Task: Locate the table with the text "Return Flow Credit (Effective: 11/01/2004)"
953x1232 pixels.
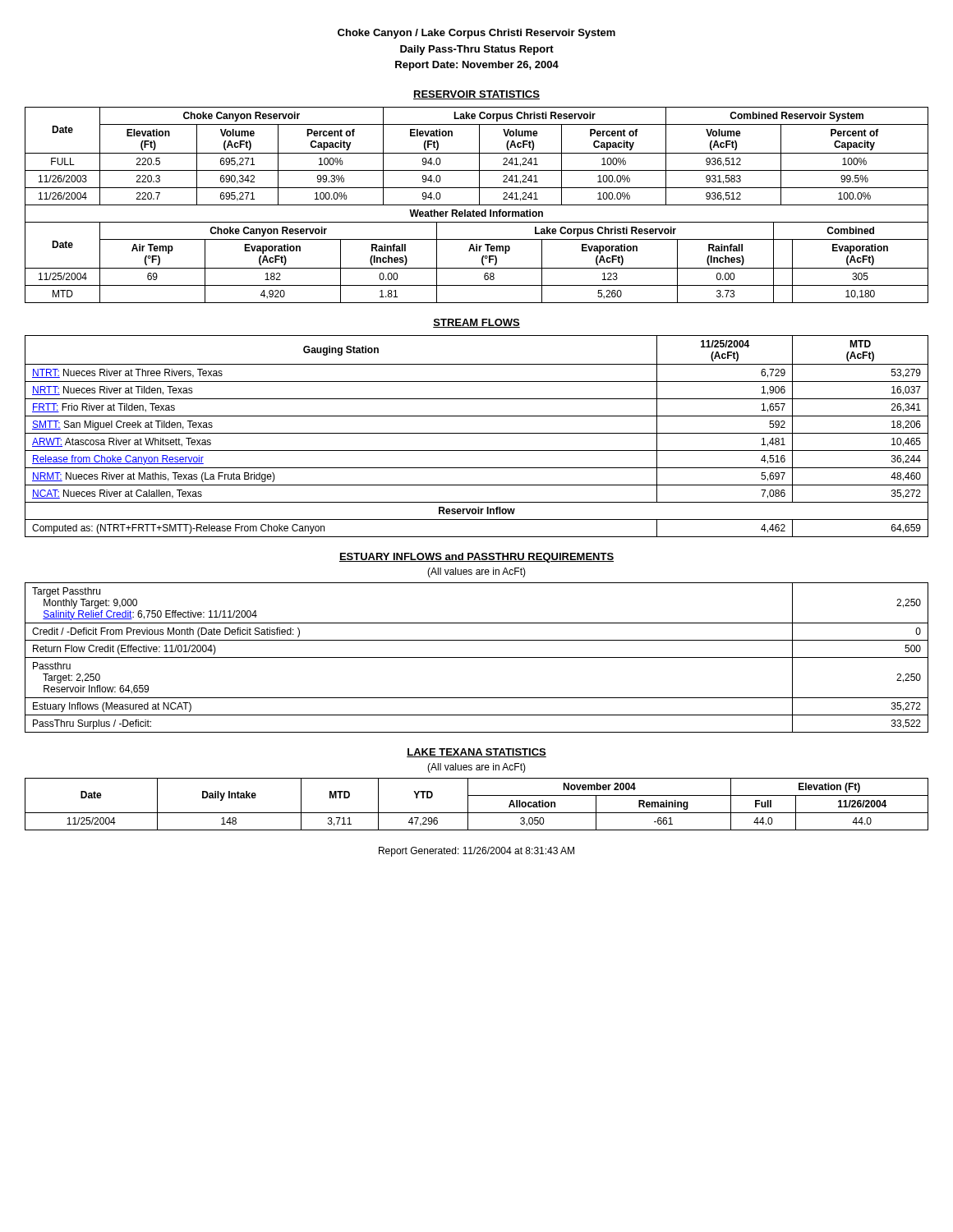Action: tap(476, 657)
